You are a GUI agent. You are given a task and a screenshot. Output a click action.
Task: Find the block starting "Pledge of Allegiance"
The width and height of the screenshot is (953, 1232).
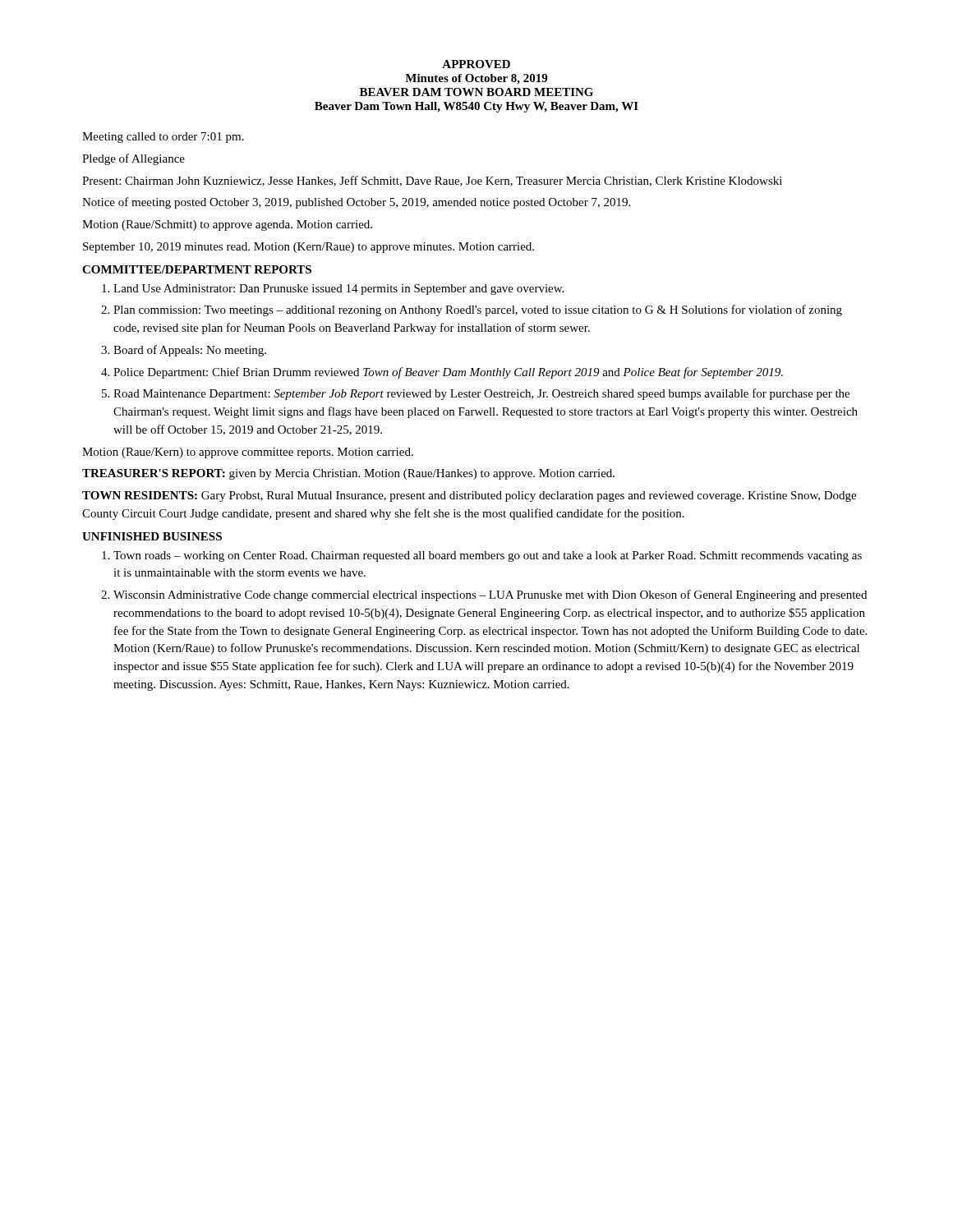pos(133,158)
